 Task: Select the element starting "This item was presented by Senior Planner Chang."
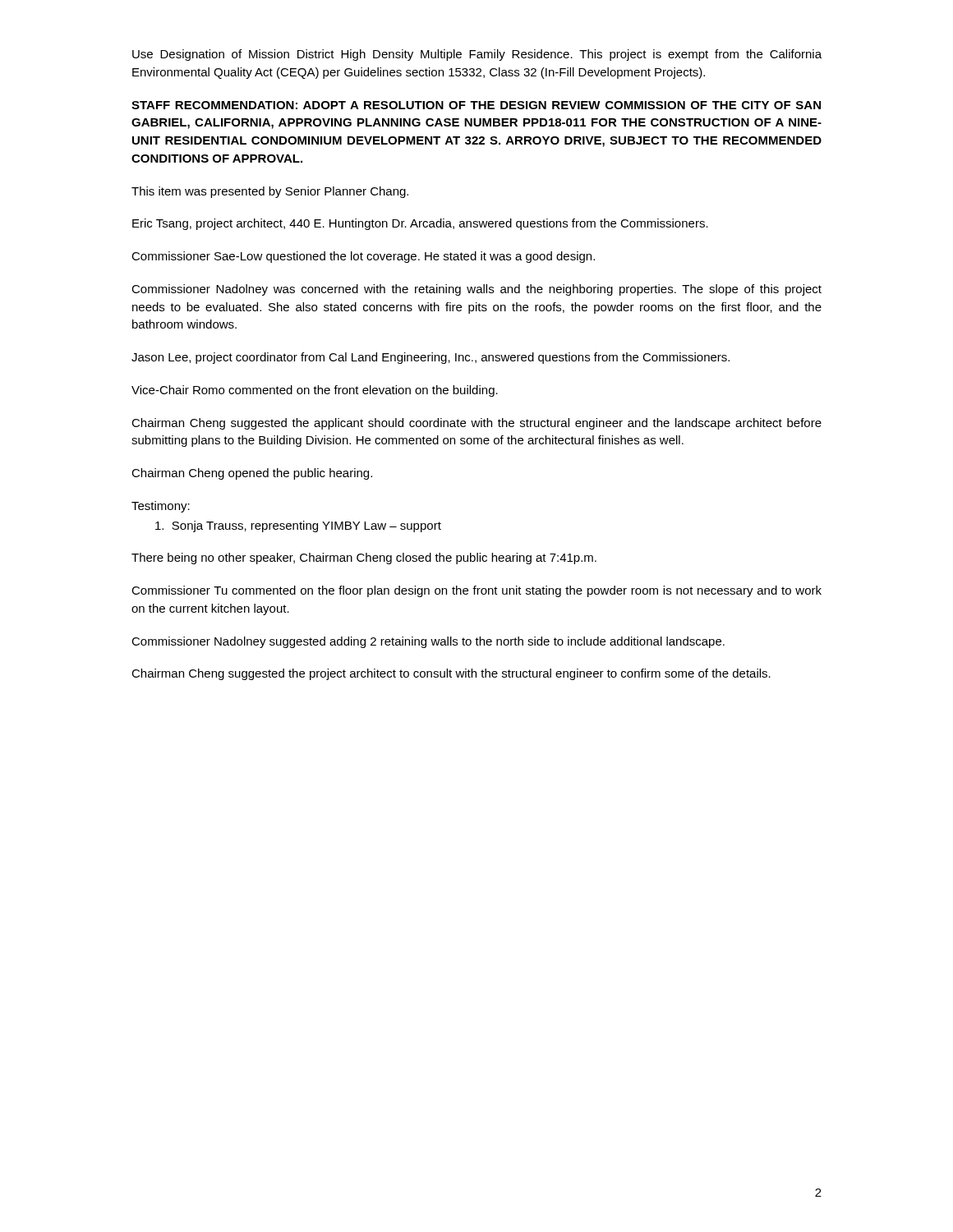click(271, 191)
